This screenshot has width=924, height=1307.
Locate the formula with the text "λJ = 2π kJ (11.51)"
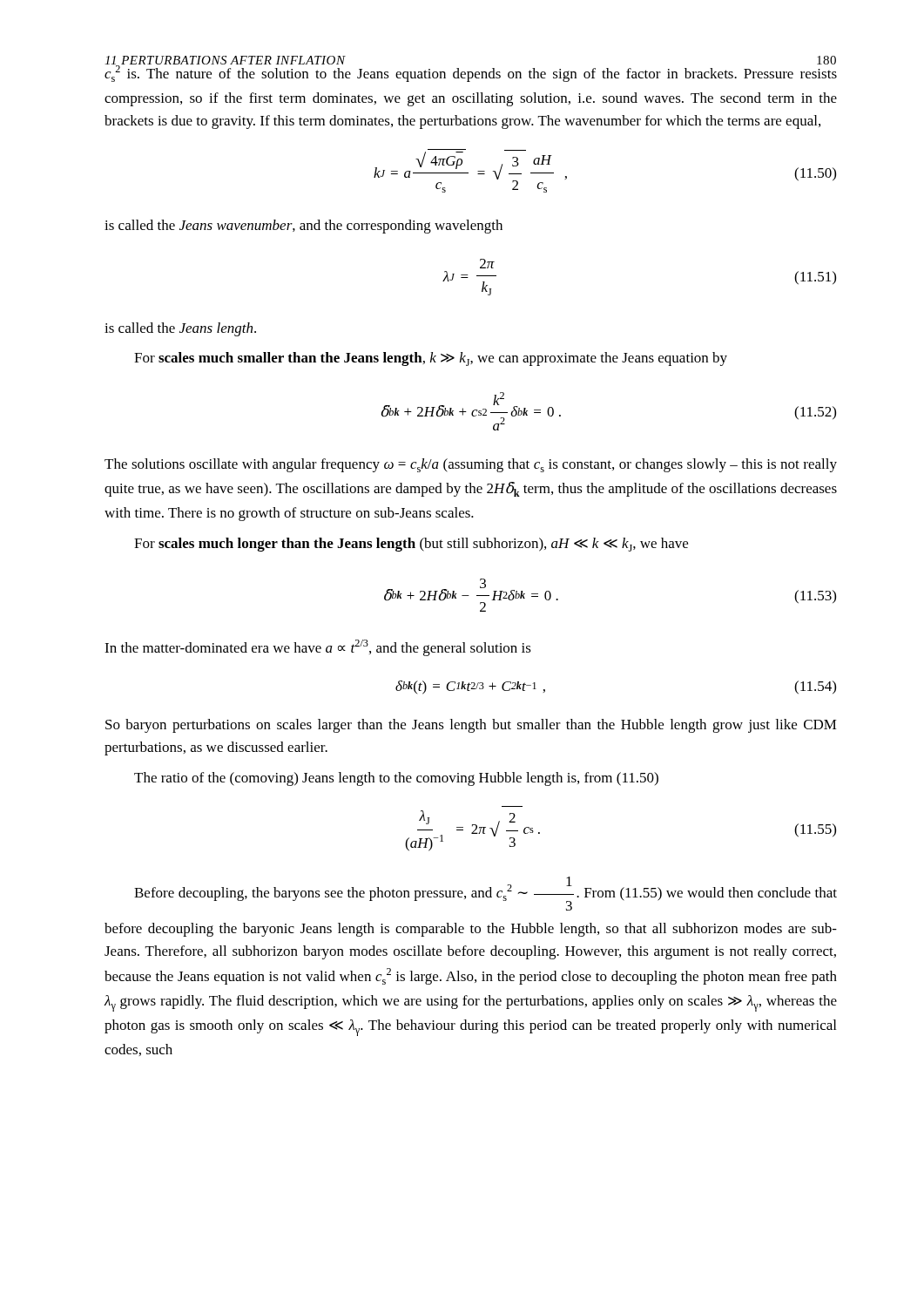click(x=487, y=264)
